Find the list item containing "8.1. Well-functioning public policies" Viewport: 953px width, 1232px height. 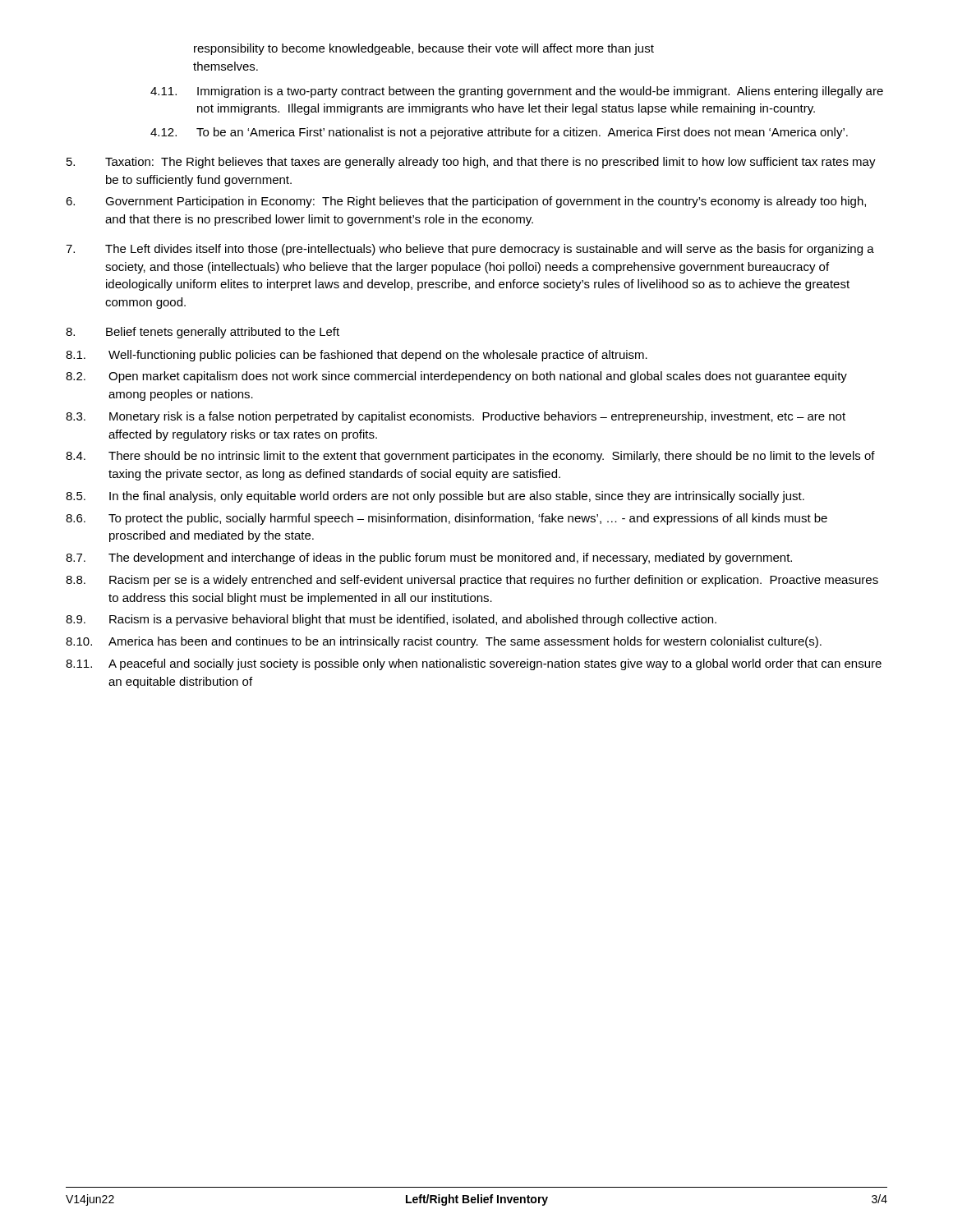476,354
